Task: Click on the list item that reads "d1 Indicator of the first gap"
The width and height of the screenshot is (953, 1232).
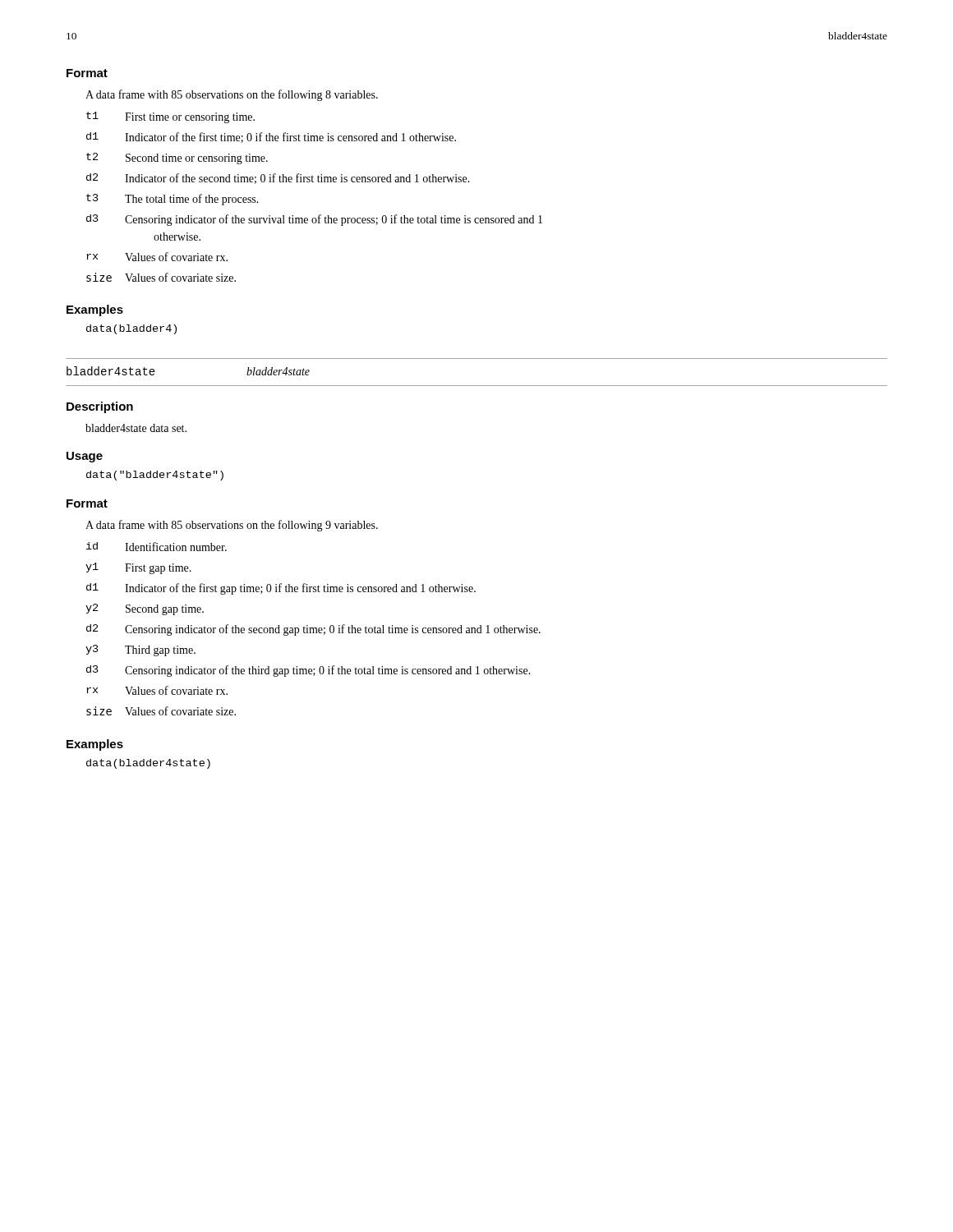Action: coord(486,589)
